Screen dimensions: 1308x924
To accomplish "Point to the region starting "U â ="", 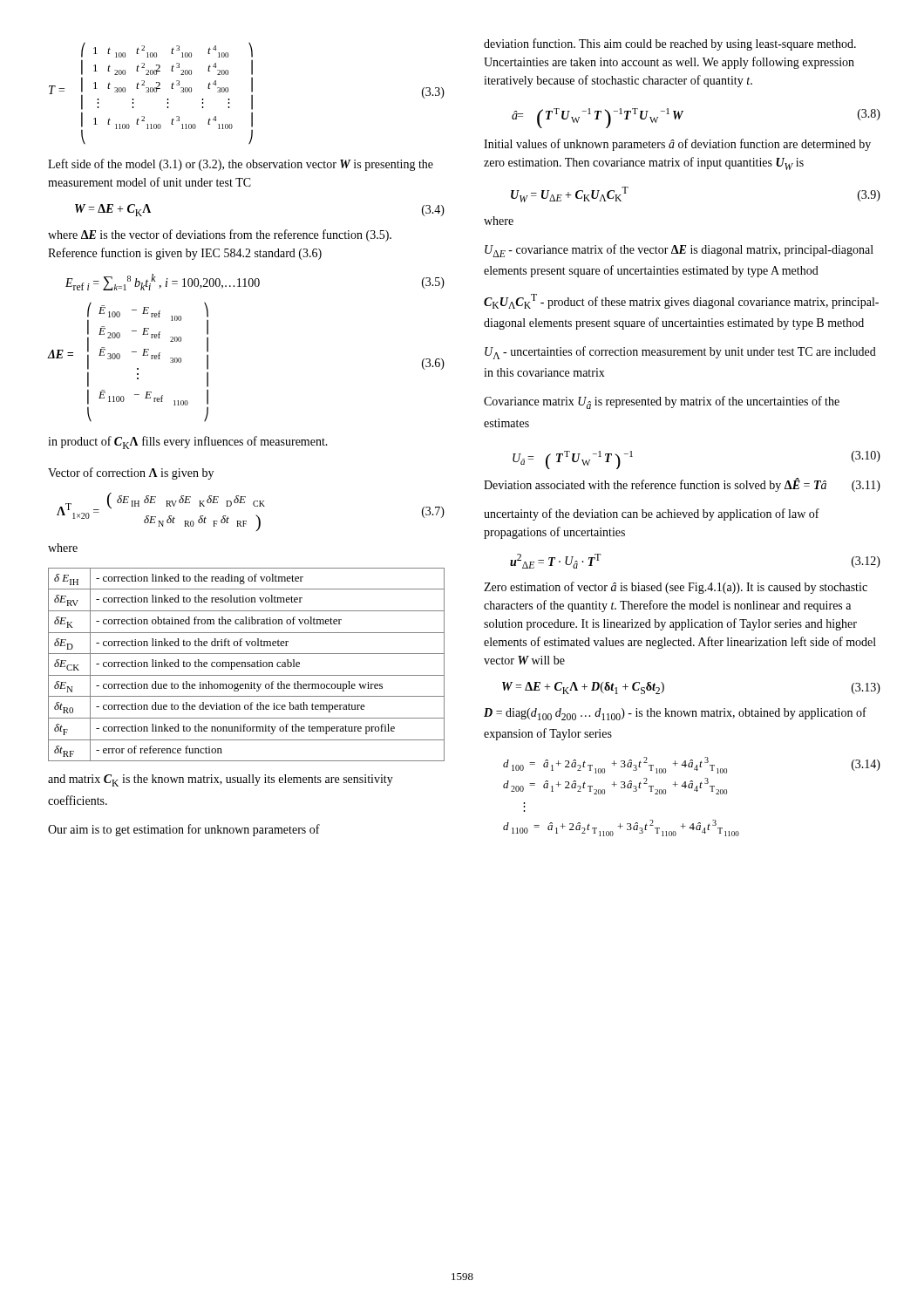I will coord(577,461).
